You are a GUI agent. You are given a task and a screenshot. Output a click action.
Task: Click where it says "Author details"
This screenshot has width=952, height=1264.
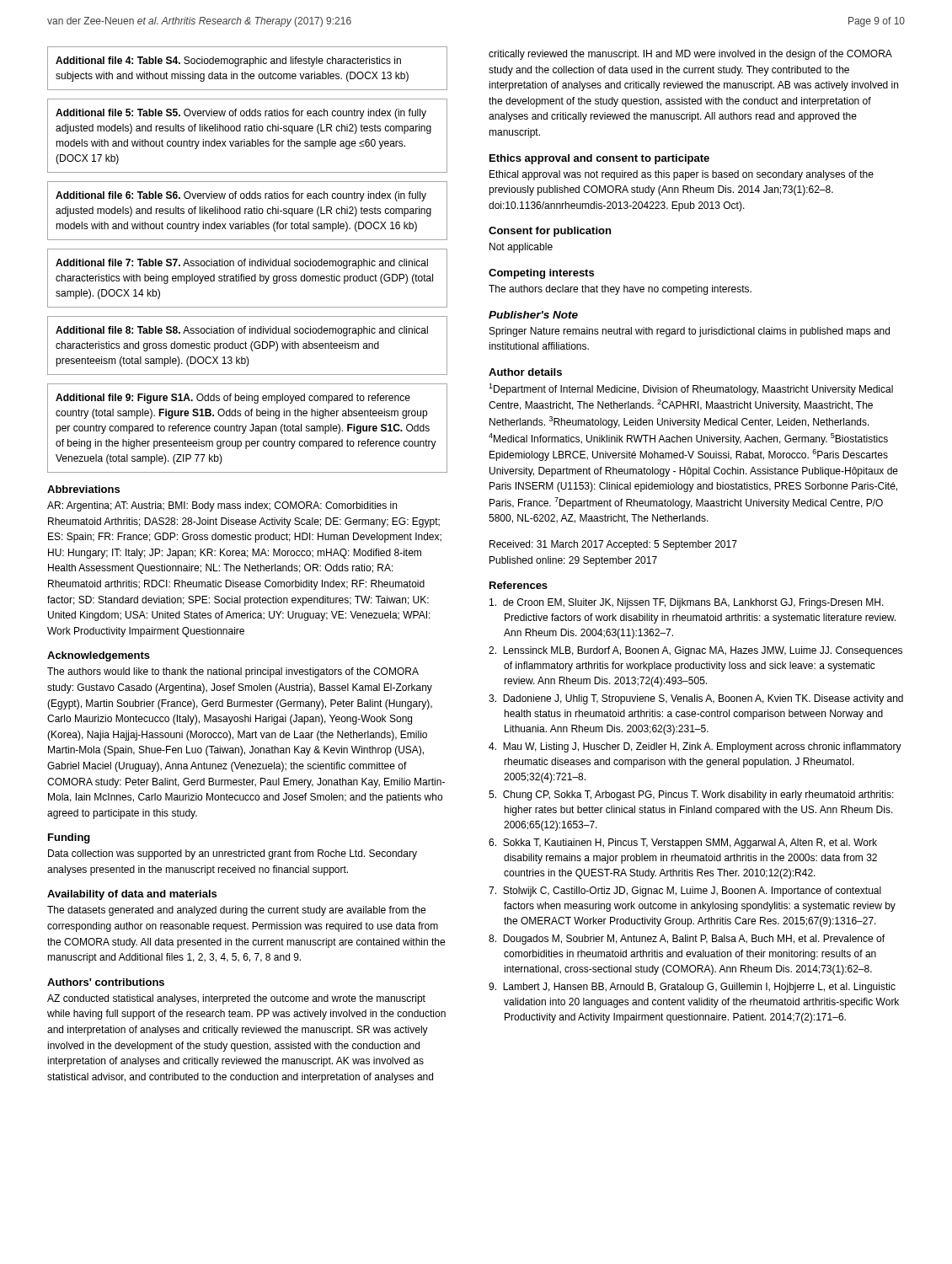[525, 372]
